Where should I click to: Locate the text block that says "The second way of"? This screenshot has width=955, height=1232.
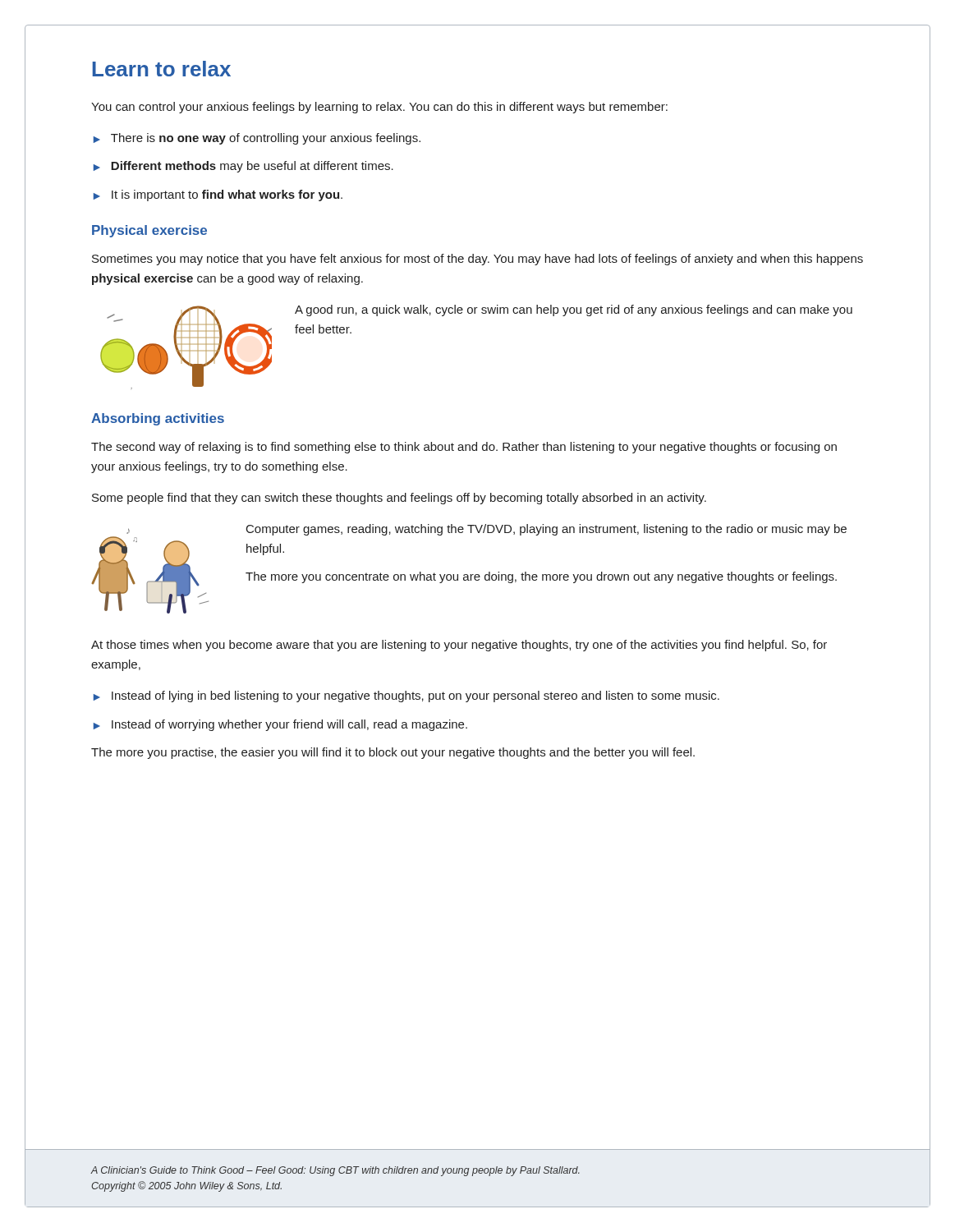478,457
